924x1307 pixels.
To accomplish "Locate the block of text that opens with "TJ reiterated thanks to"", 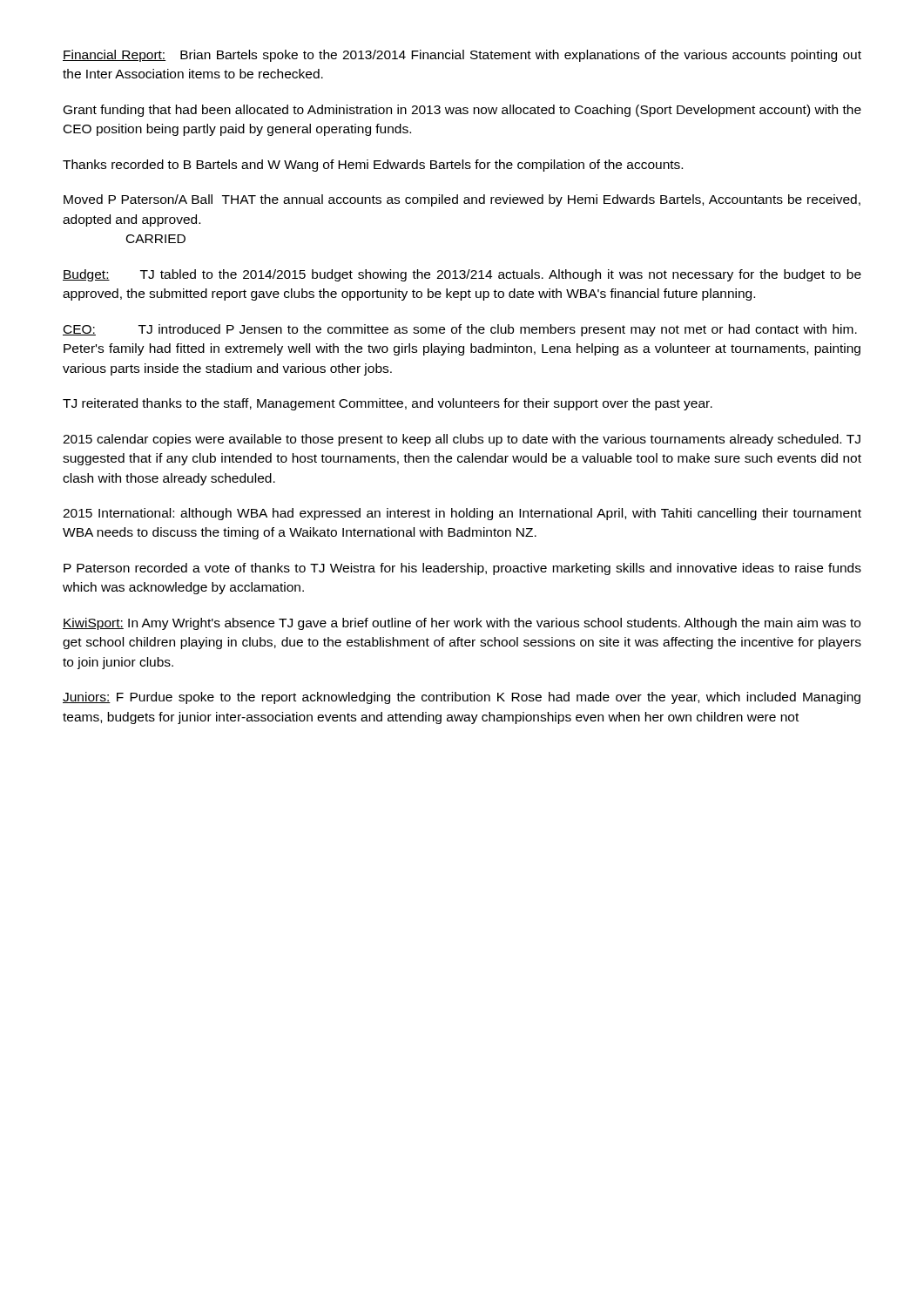I will (x=388, y=403).
